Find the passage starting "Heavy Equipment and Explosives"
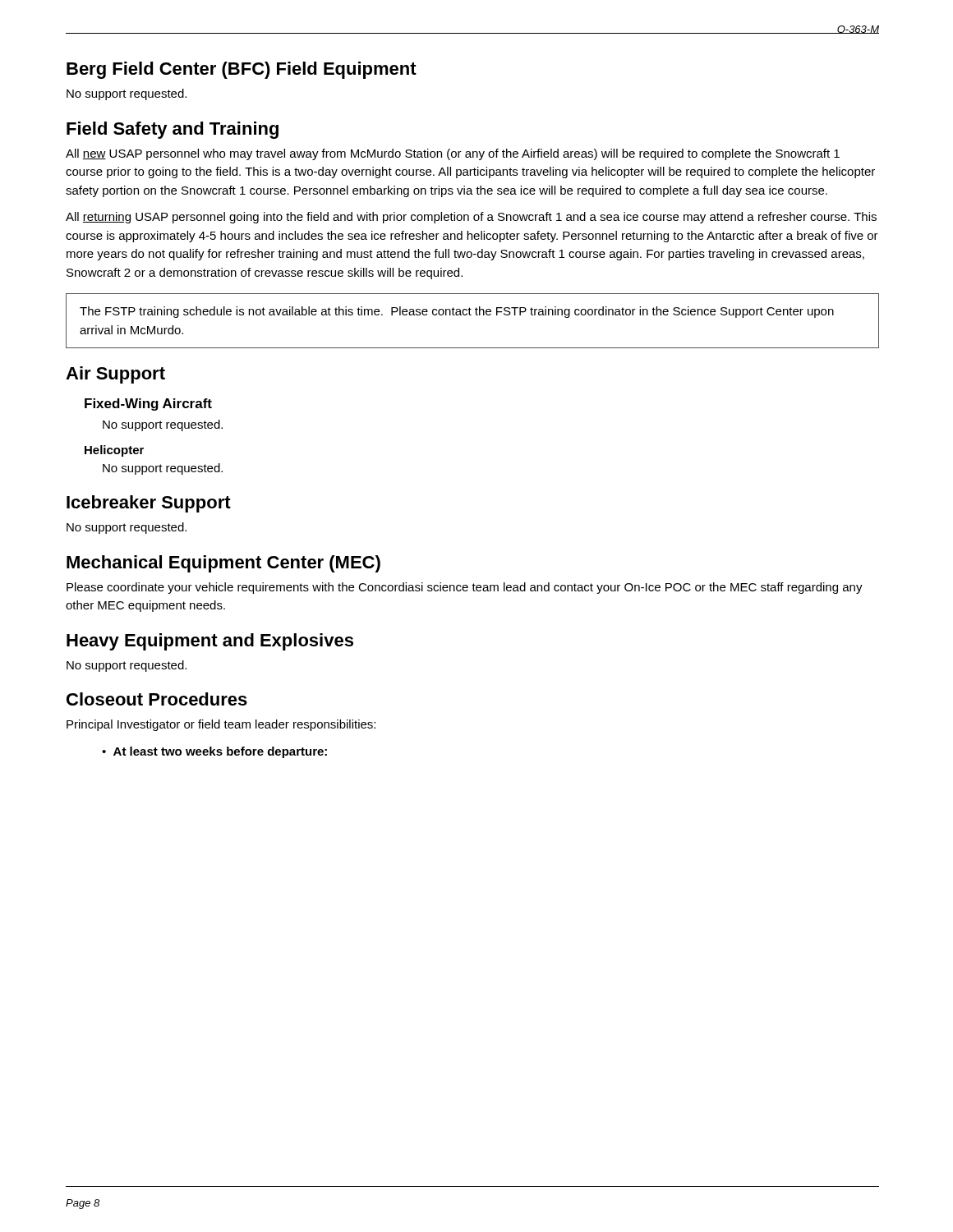 point(210,642)
